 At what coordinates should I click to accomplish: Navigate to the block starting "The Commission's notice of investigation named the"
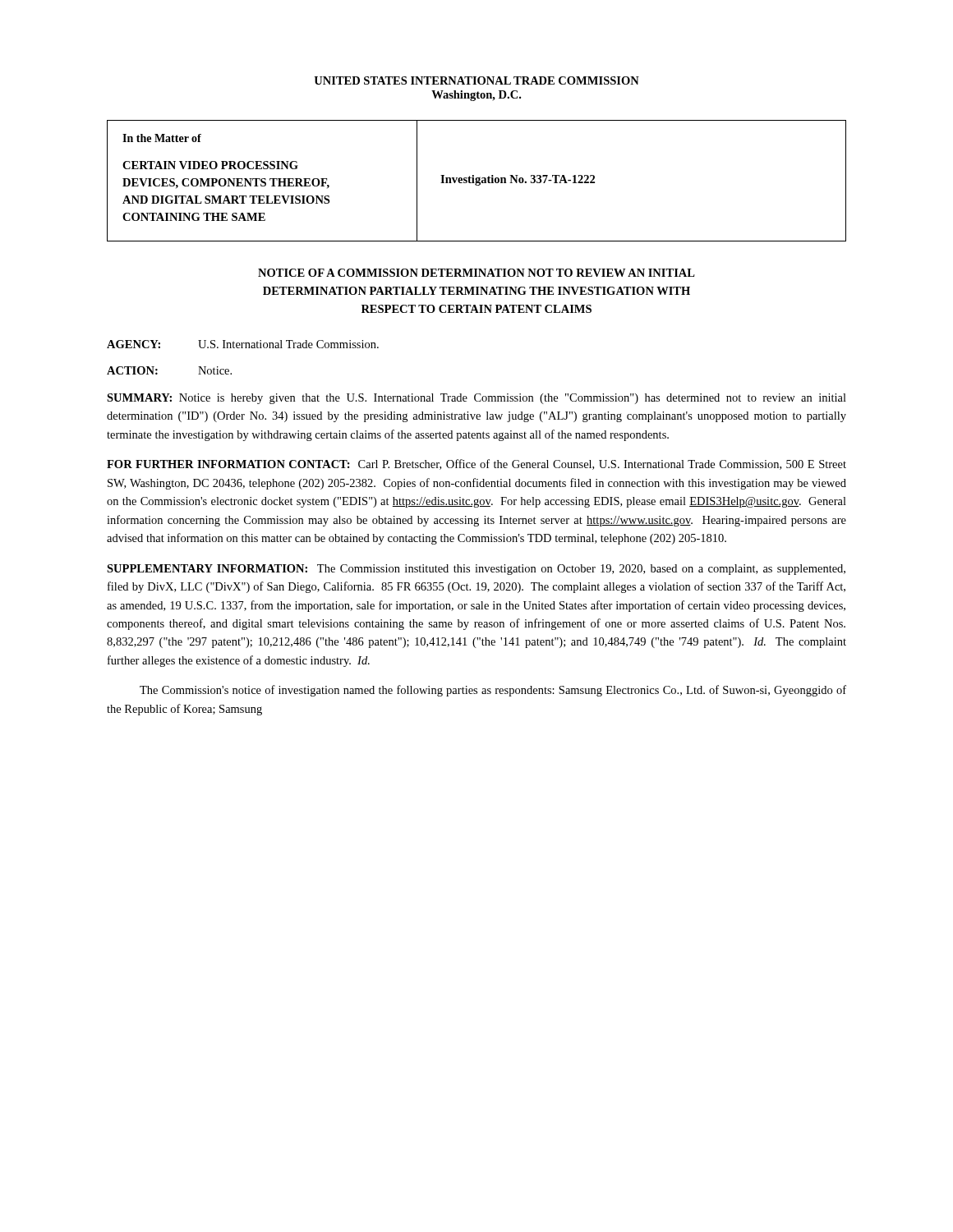[476, 699]
